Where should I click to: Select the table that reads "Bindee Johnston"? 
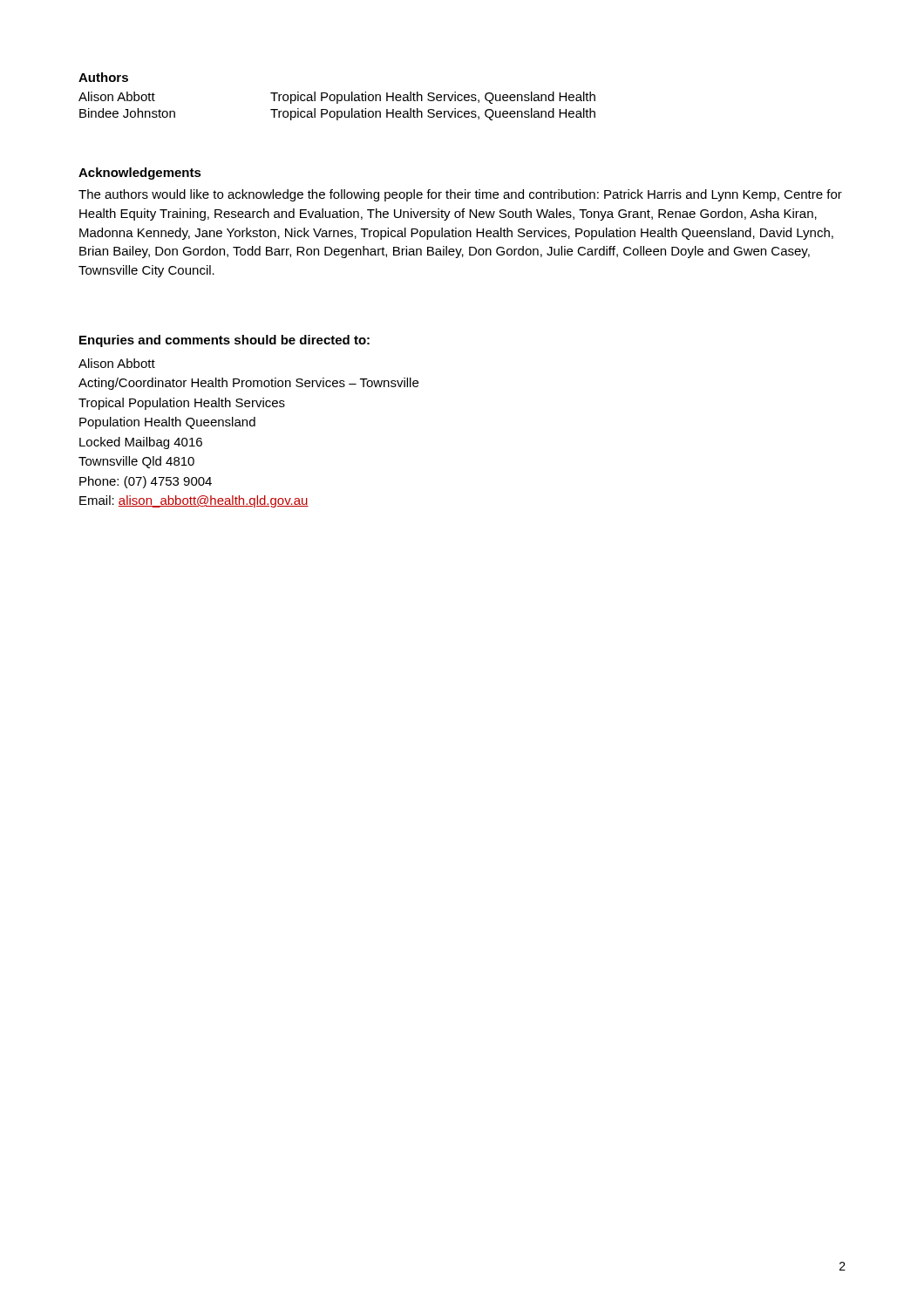point(462,105)
